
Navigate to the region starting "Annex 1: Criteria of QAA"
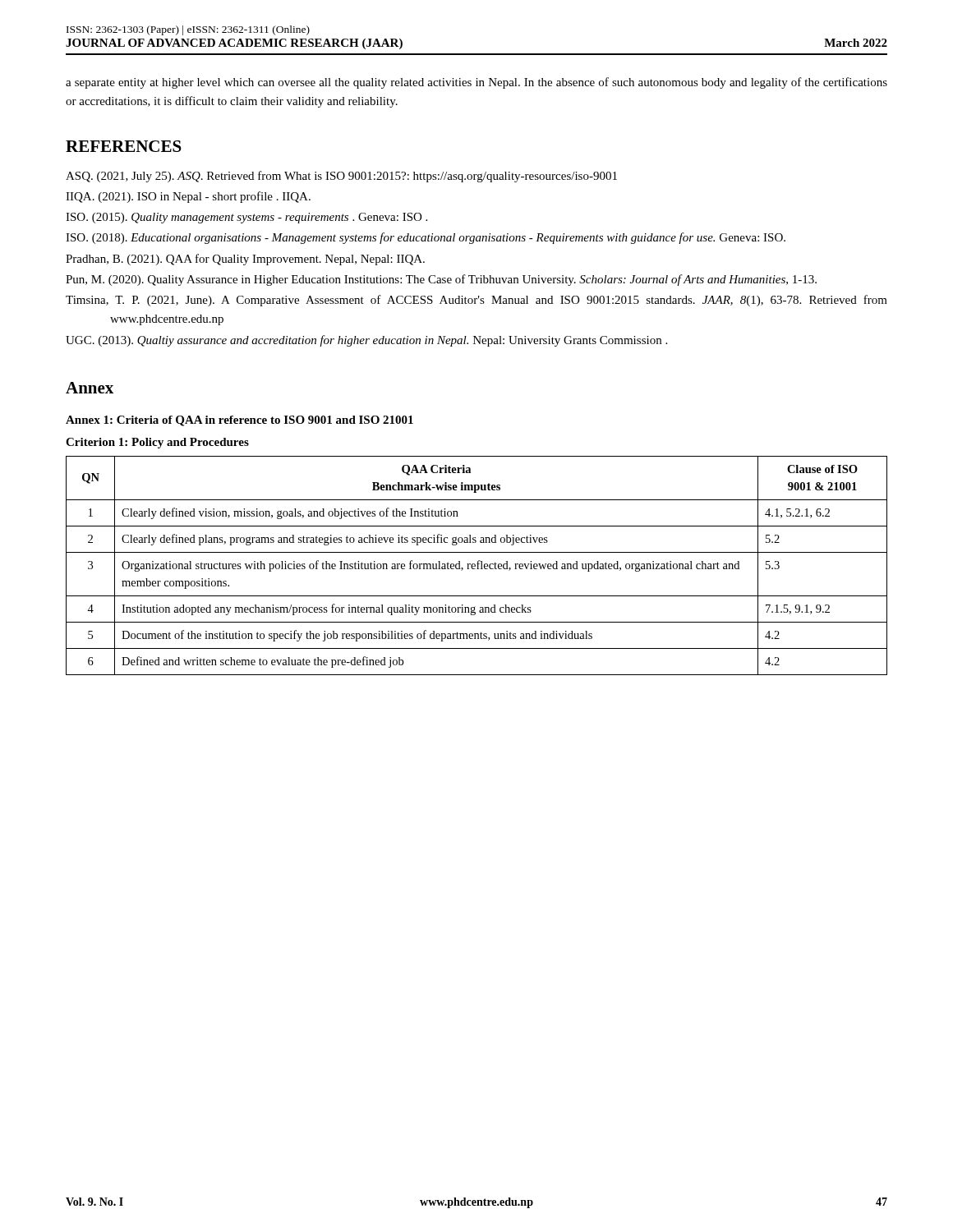(240, 419)
